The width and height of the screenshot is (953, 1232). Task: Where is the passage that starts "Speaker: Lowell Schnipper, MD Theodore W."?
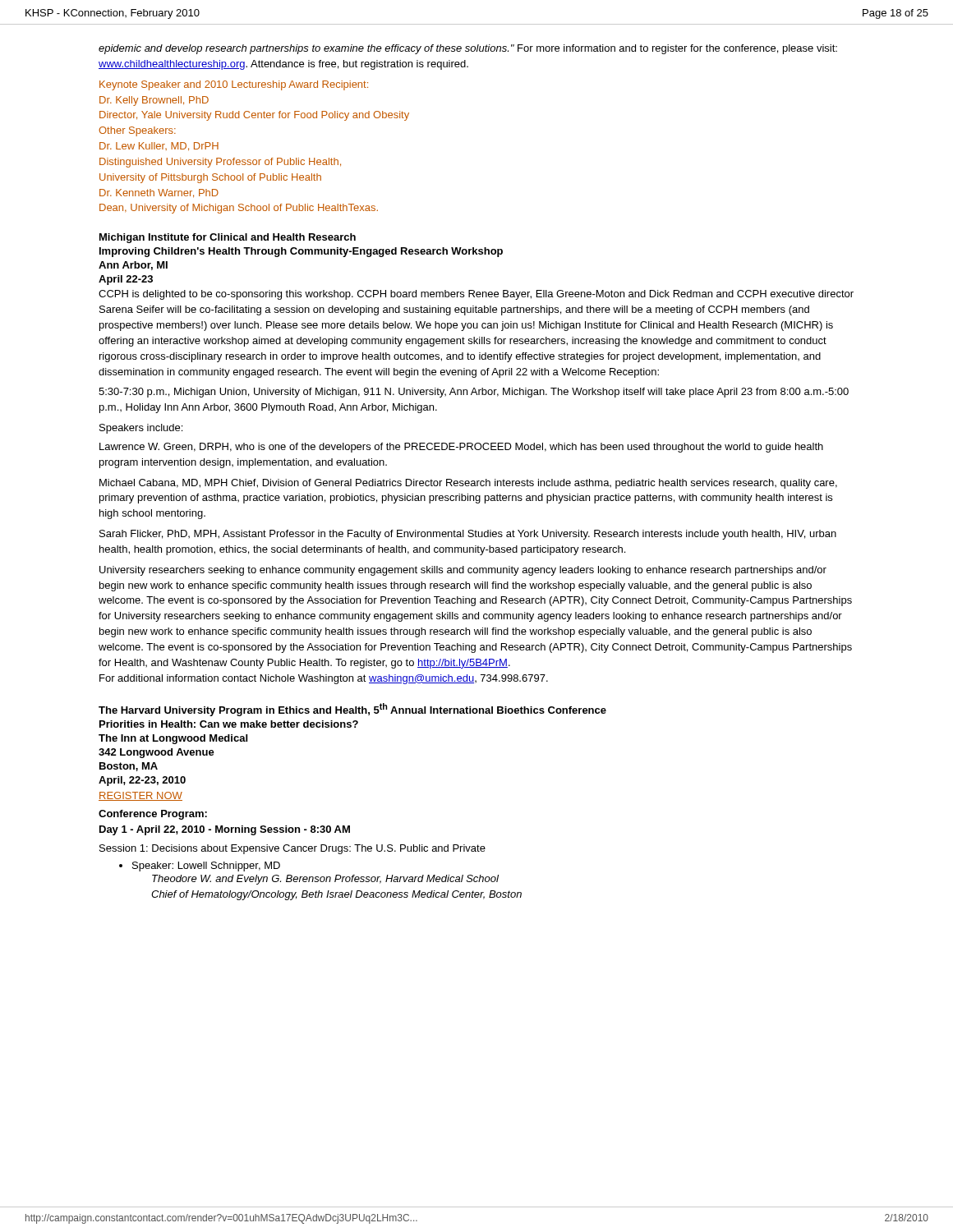pyautogui.click(x=486, y=881)
